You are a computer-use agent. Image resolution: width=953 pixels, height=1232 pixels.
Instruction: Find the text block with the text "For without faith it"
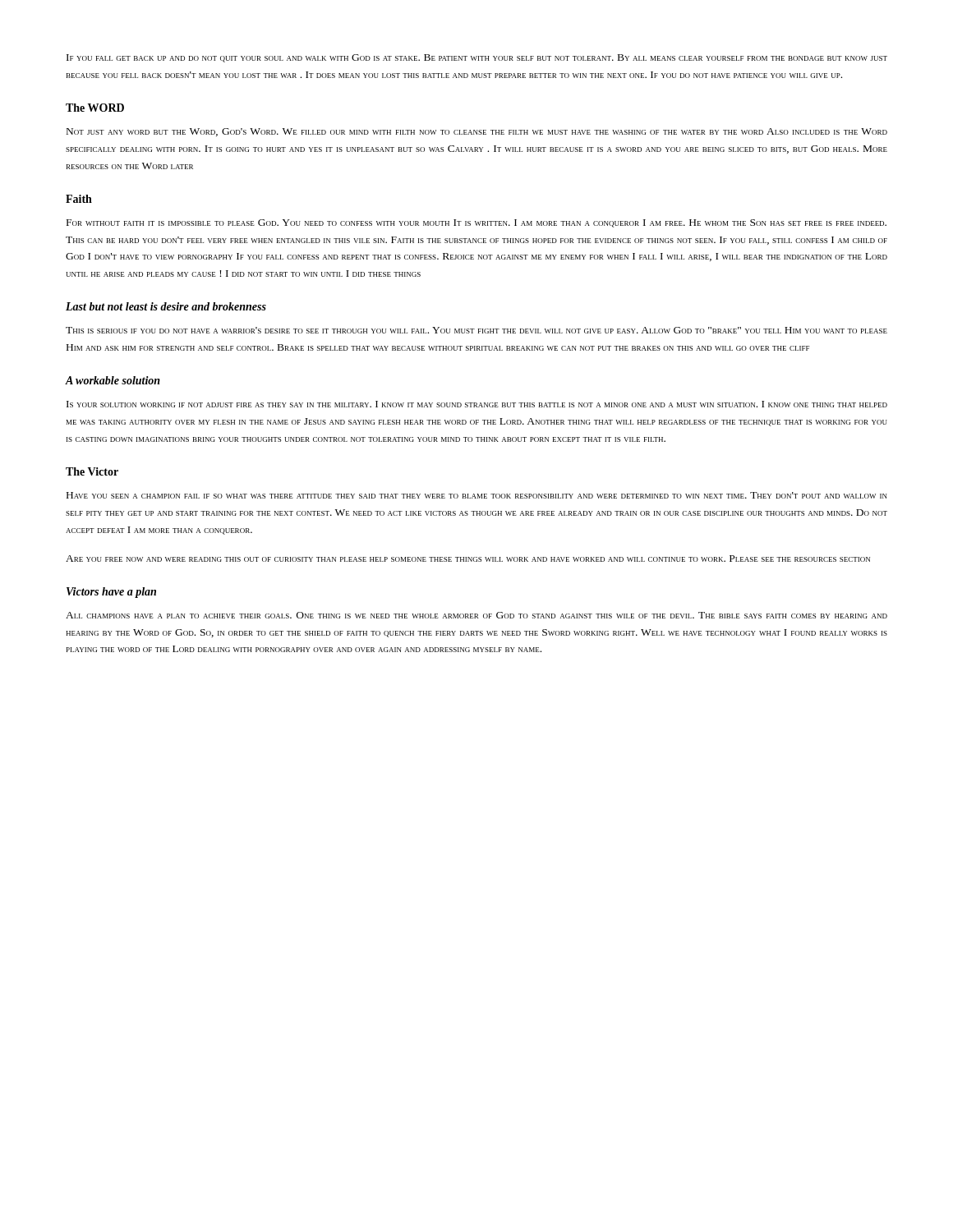[476, 248]
